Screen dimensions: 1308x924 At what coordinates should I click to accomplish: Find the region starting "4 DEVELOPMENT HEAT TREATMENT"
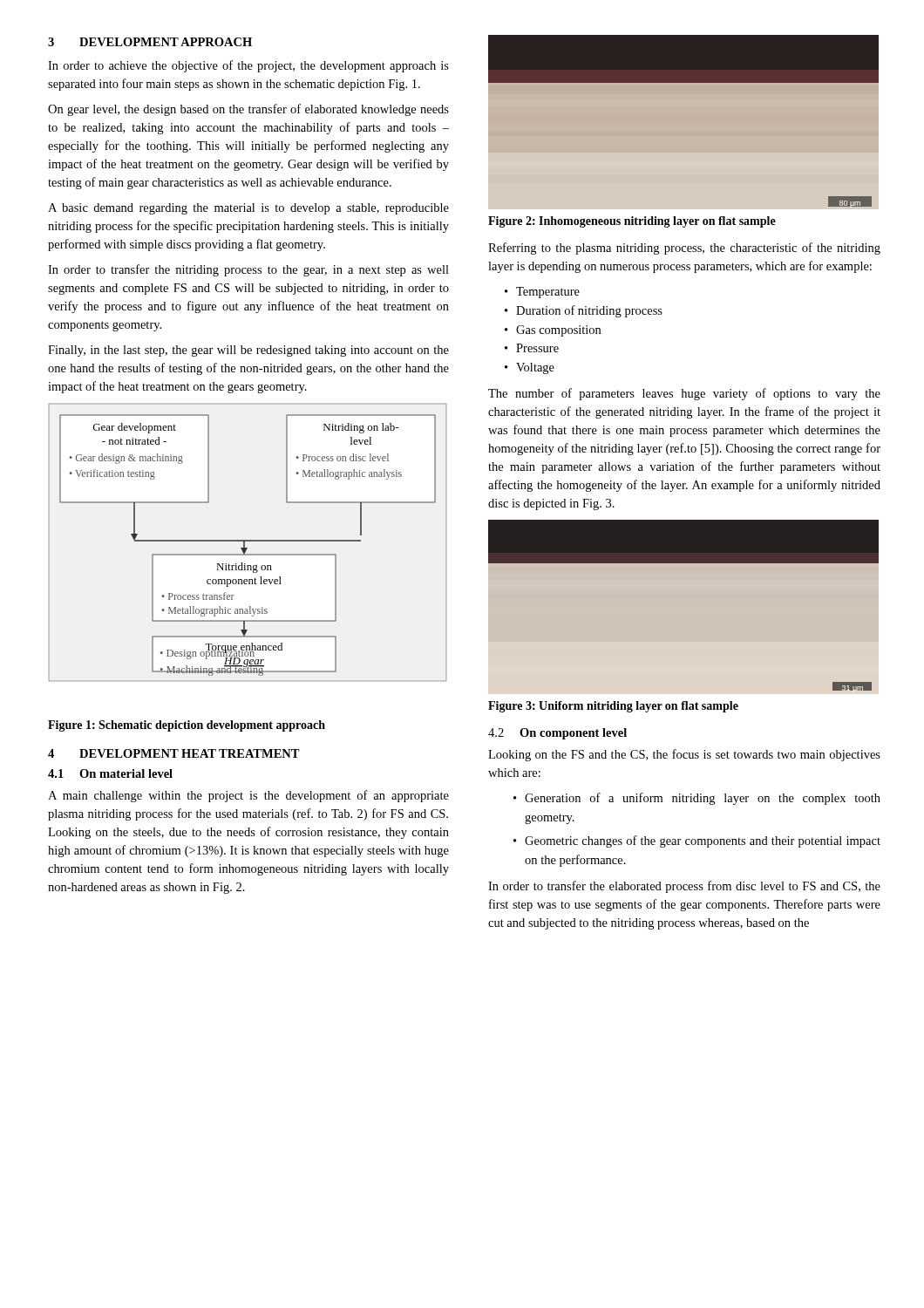coord(174,754)
